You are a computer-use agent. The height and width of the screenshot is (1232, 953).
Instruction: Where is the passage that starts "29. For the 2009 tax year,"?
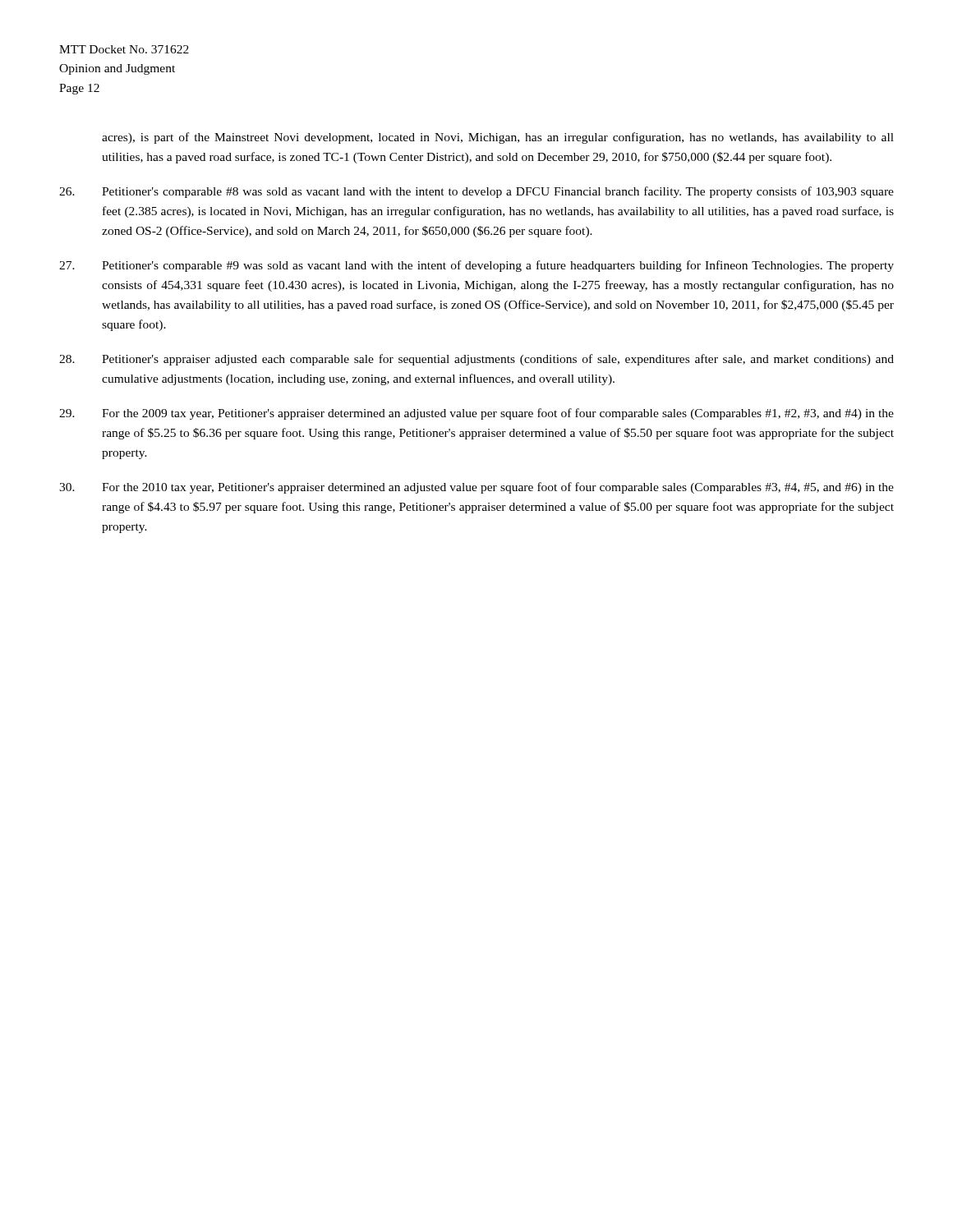pos(476,433)
